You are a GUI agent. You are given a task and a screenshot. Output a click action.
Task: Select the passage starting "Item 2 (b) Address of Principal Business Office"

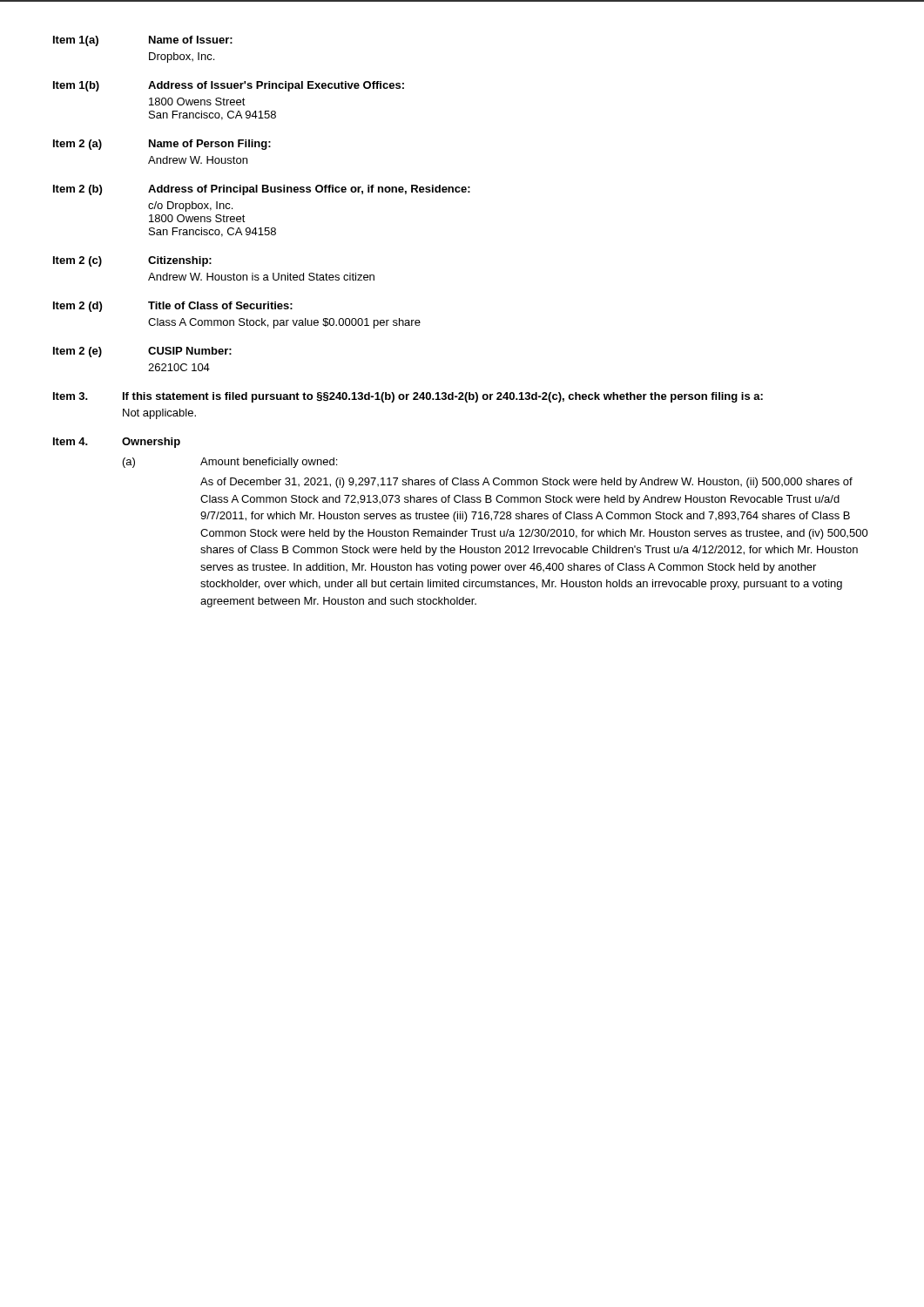(262, 189)
